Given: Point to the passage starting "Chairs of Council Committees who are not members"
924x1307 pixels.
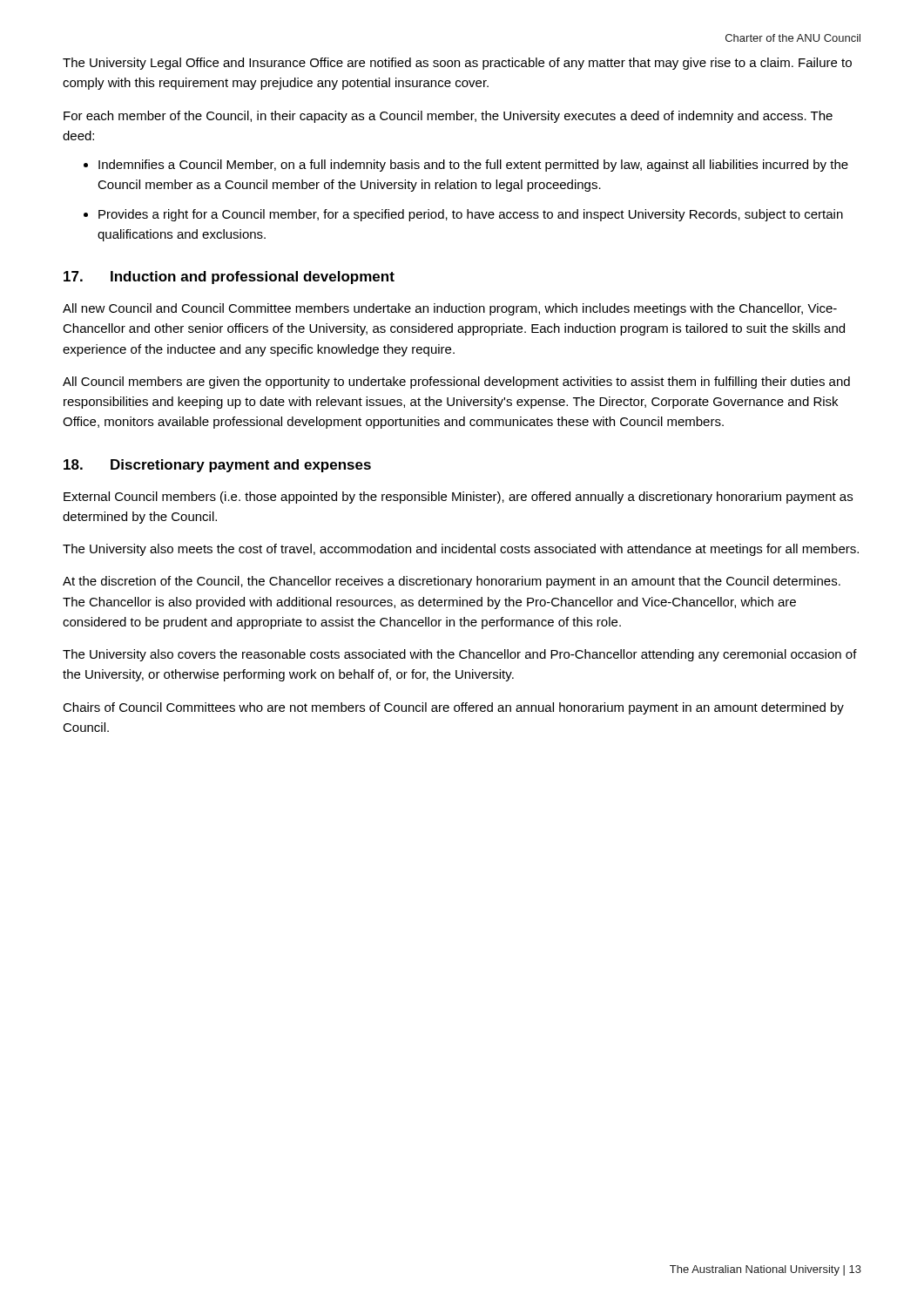Looking at the screenshot, I should pyautogui.click(x=453, y=717).
